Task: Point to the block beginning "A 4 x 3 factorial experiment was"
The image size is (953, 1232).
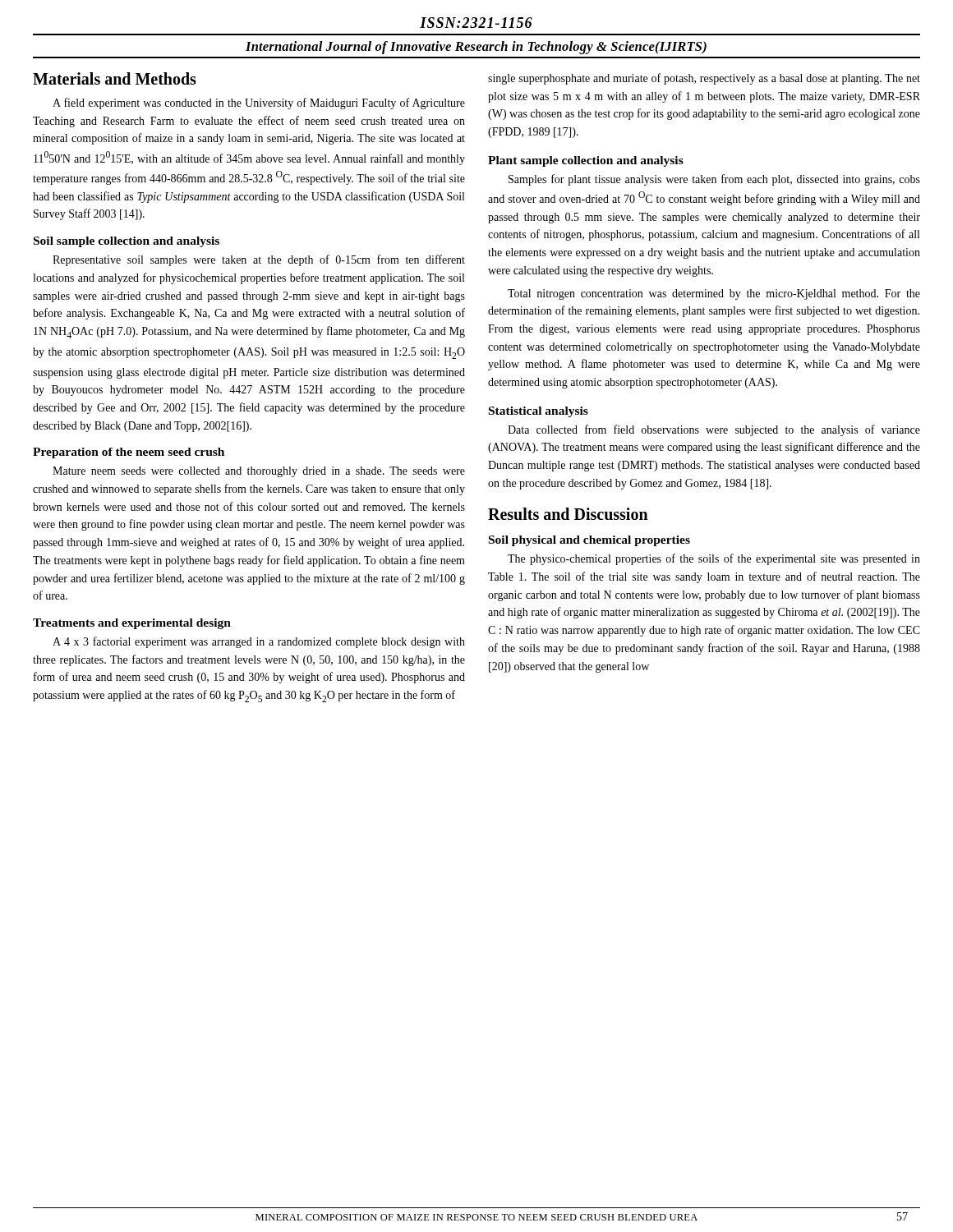Action: (x=249, y=670)
